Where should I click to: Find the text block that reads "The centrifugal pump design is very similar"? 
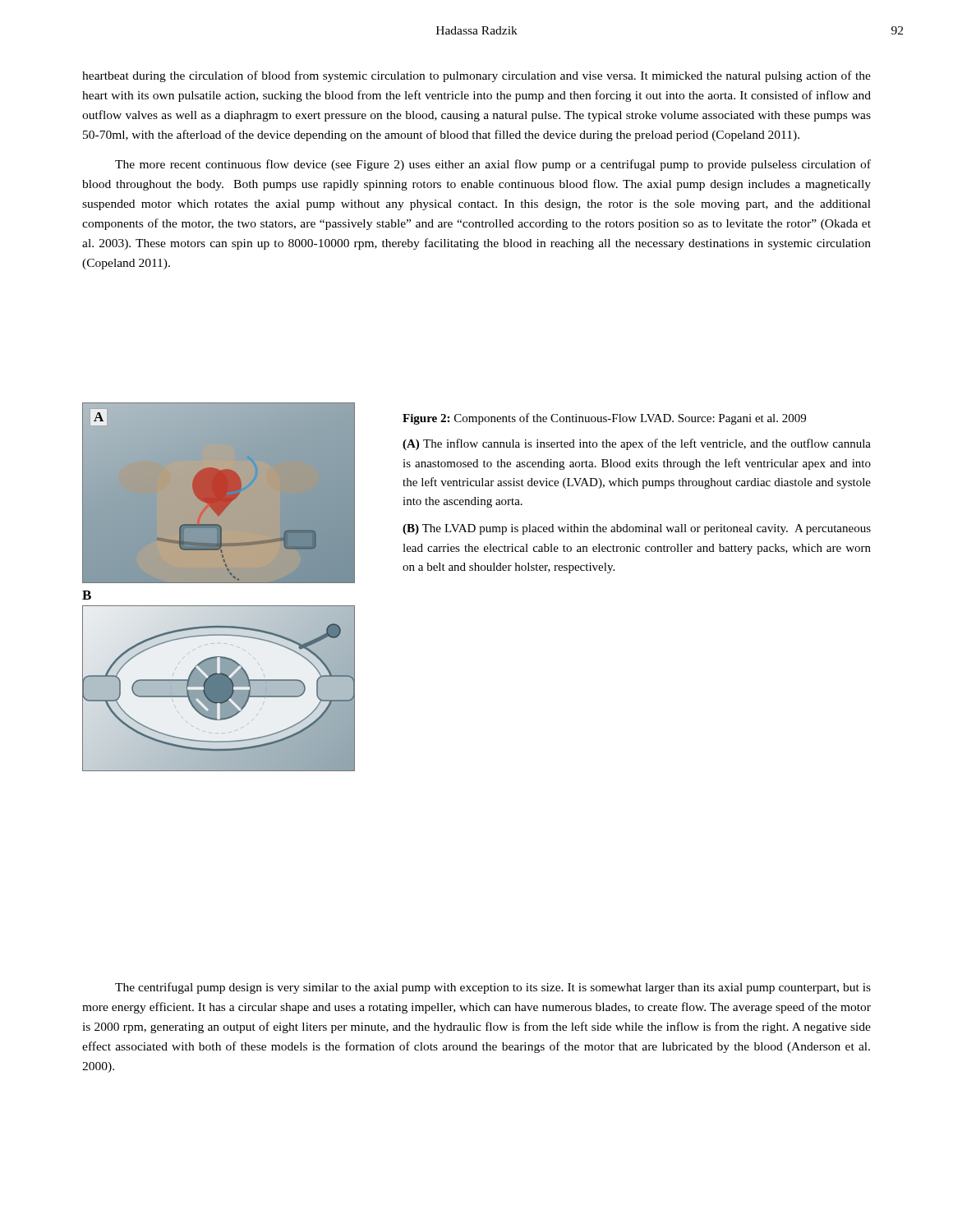[476, 1026]
